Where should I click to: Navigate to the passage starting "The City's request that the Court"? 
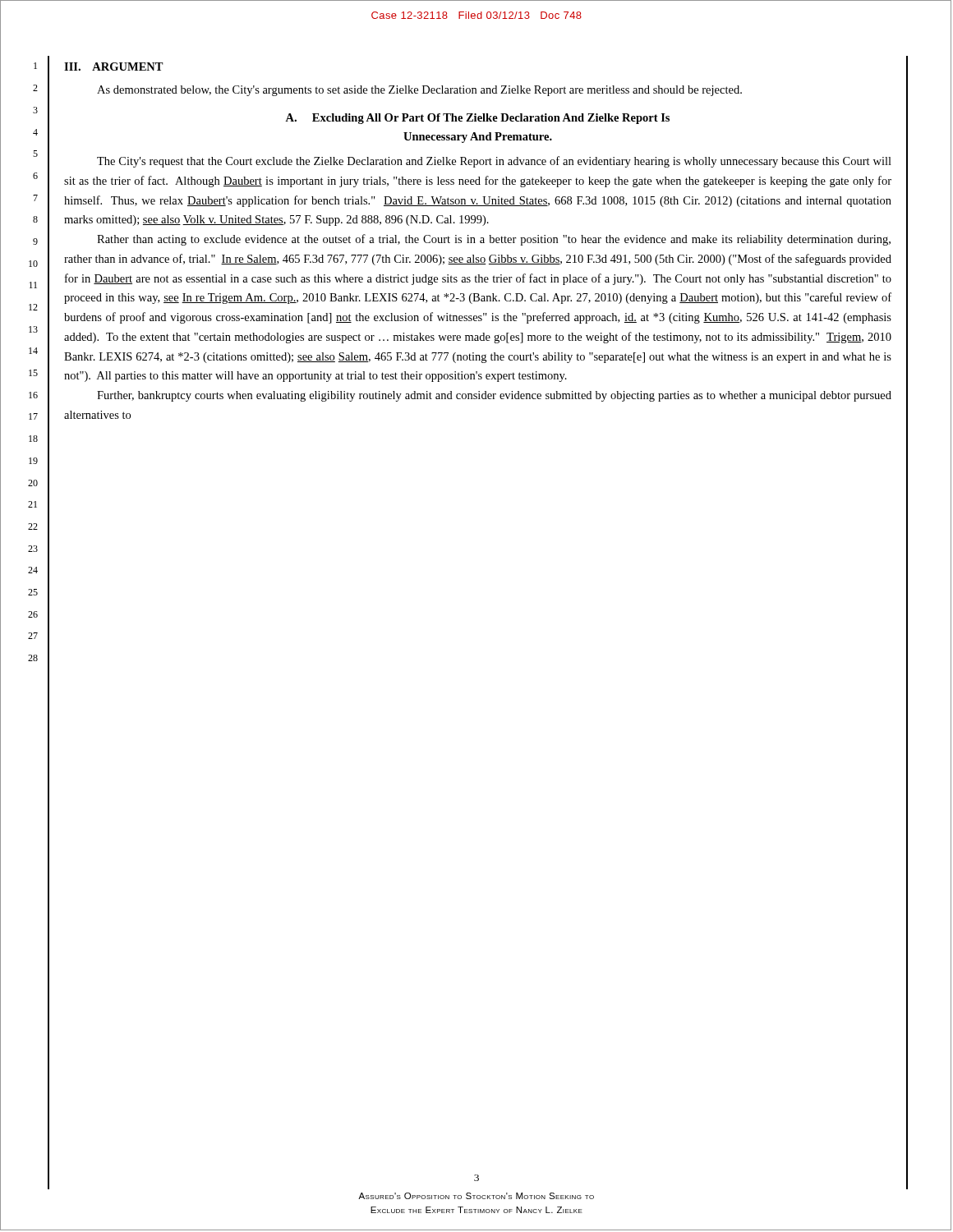point(478,191)
